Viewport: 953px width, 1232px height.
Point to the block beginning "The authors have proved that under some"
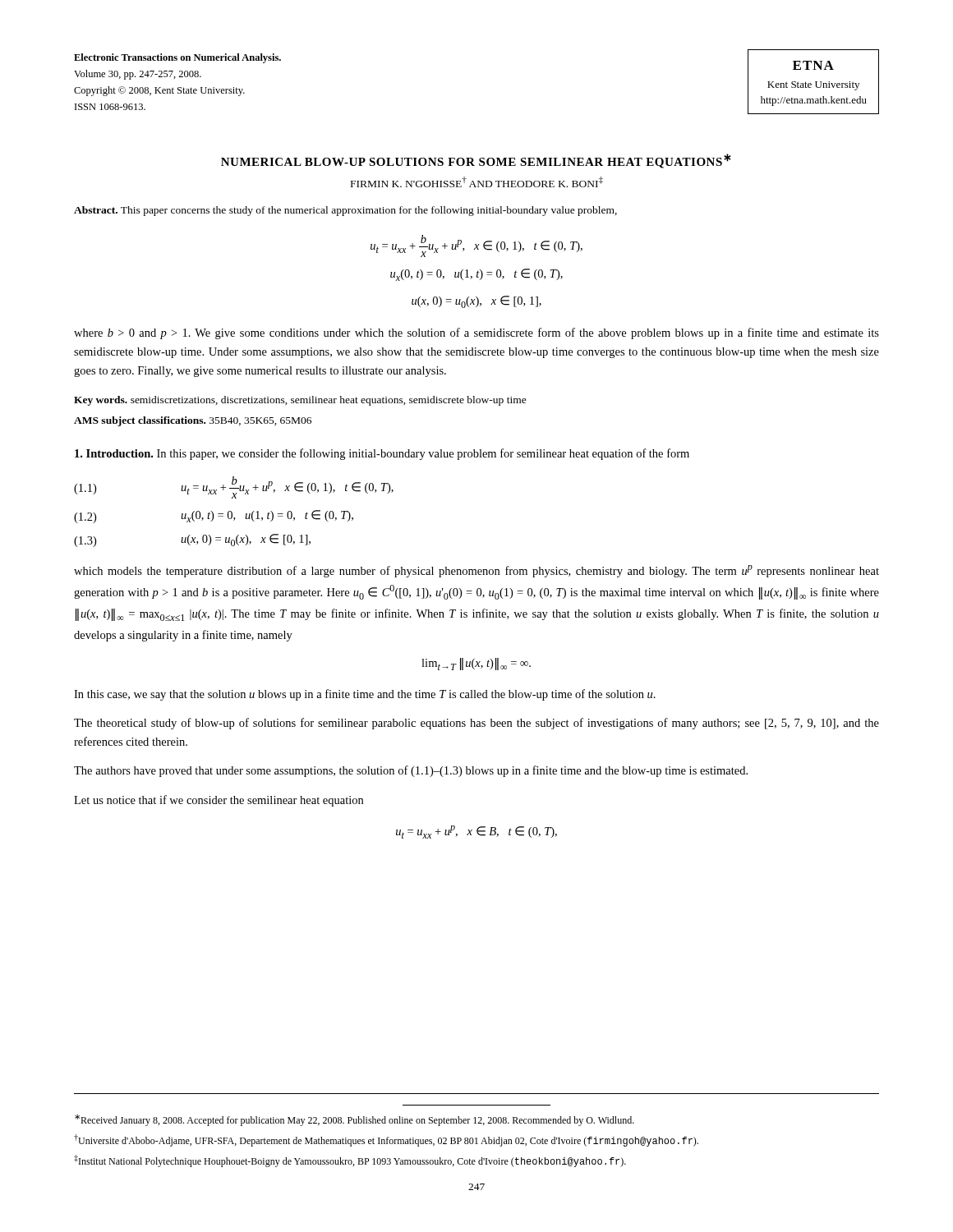[x=411, y=771]
